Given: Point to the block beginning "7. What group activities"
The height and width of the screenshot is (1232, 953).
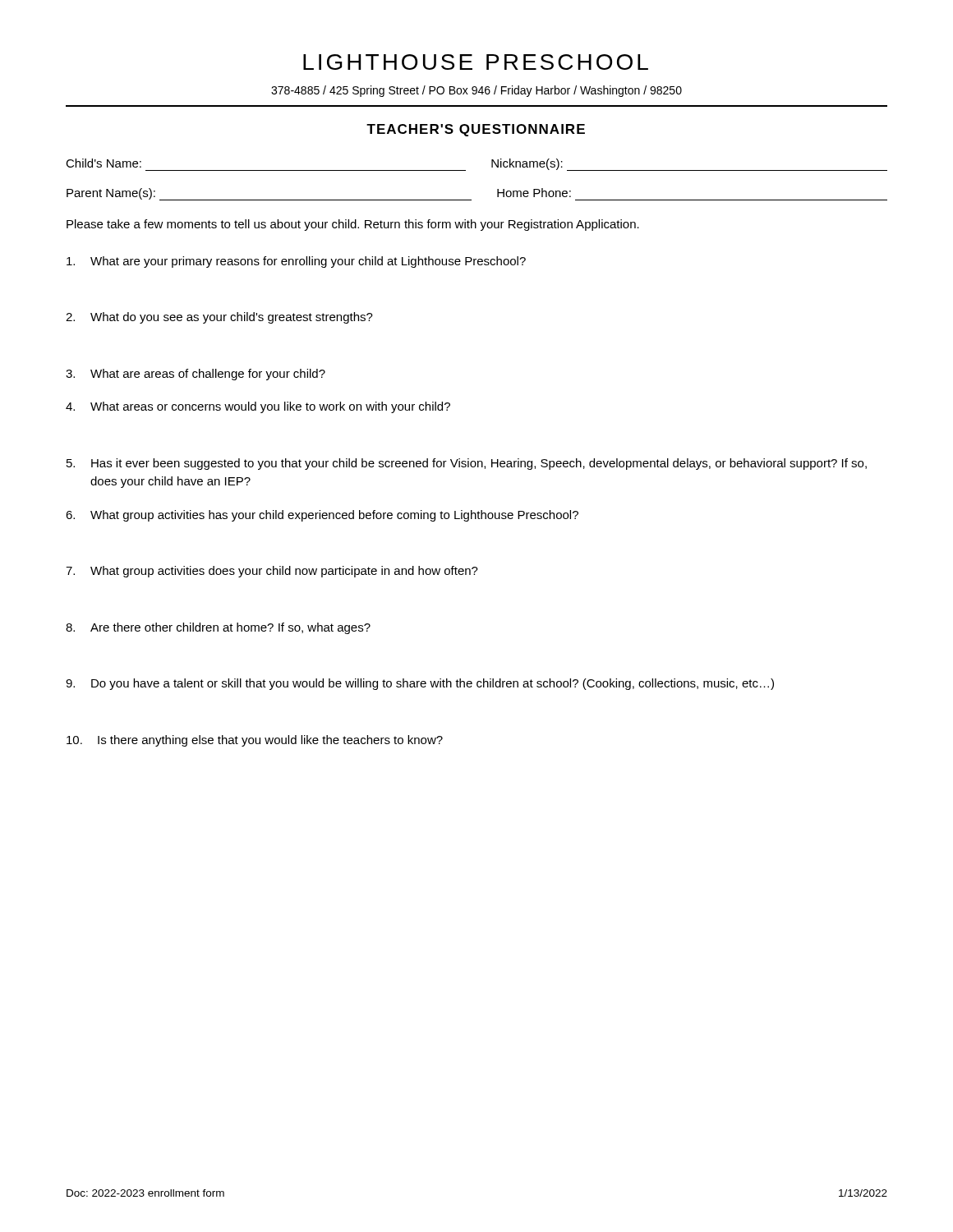Looking at the screenshot, I should 476,571.
